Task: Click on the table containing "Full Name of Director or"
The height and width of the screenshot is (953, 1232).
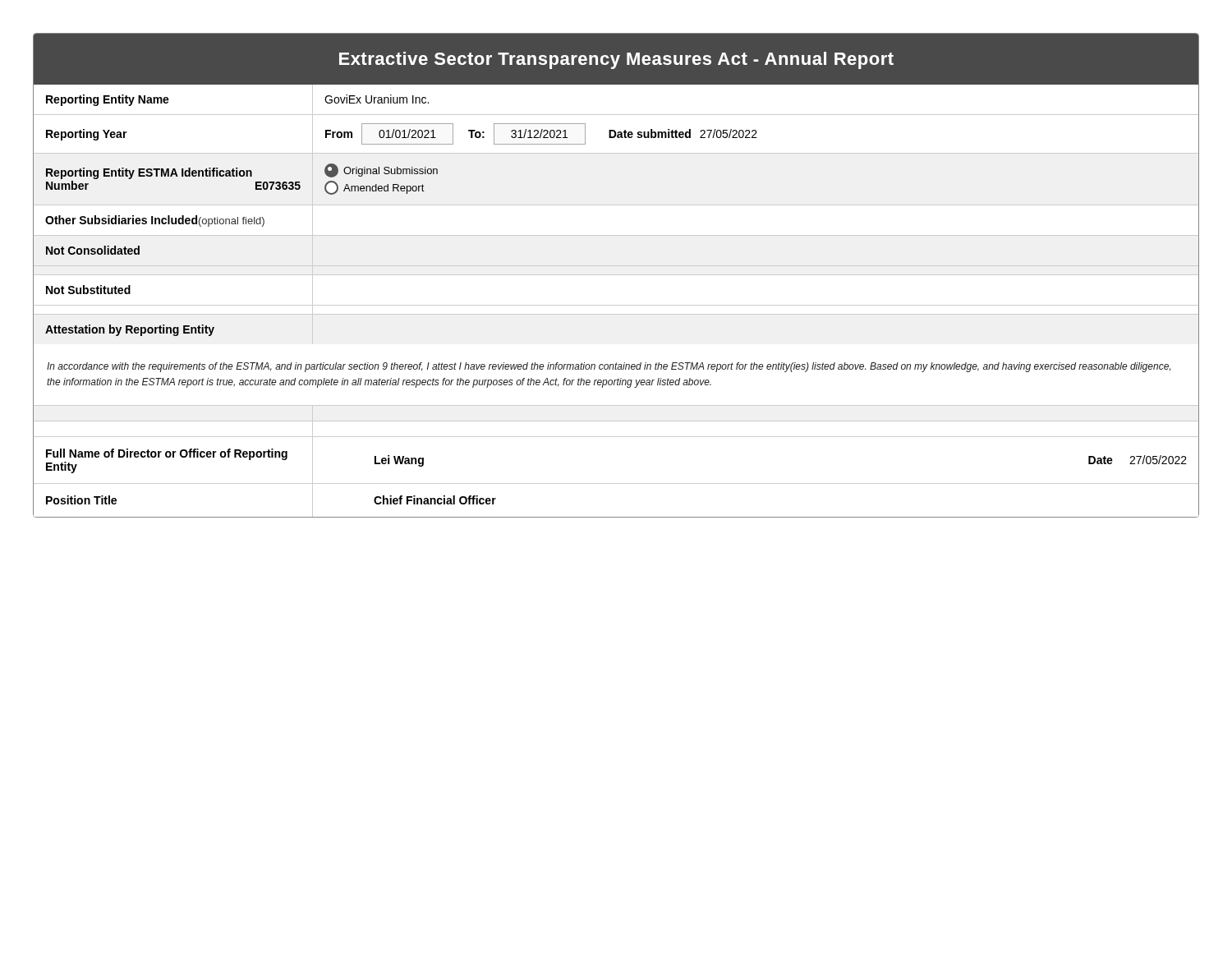Action: pos(616,477)
